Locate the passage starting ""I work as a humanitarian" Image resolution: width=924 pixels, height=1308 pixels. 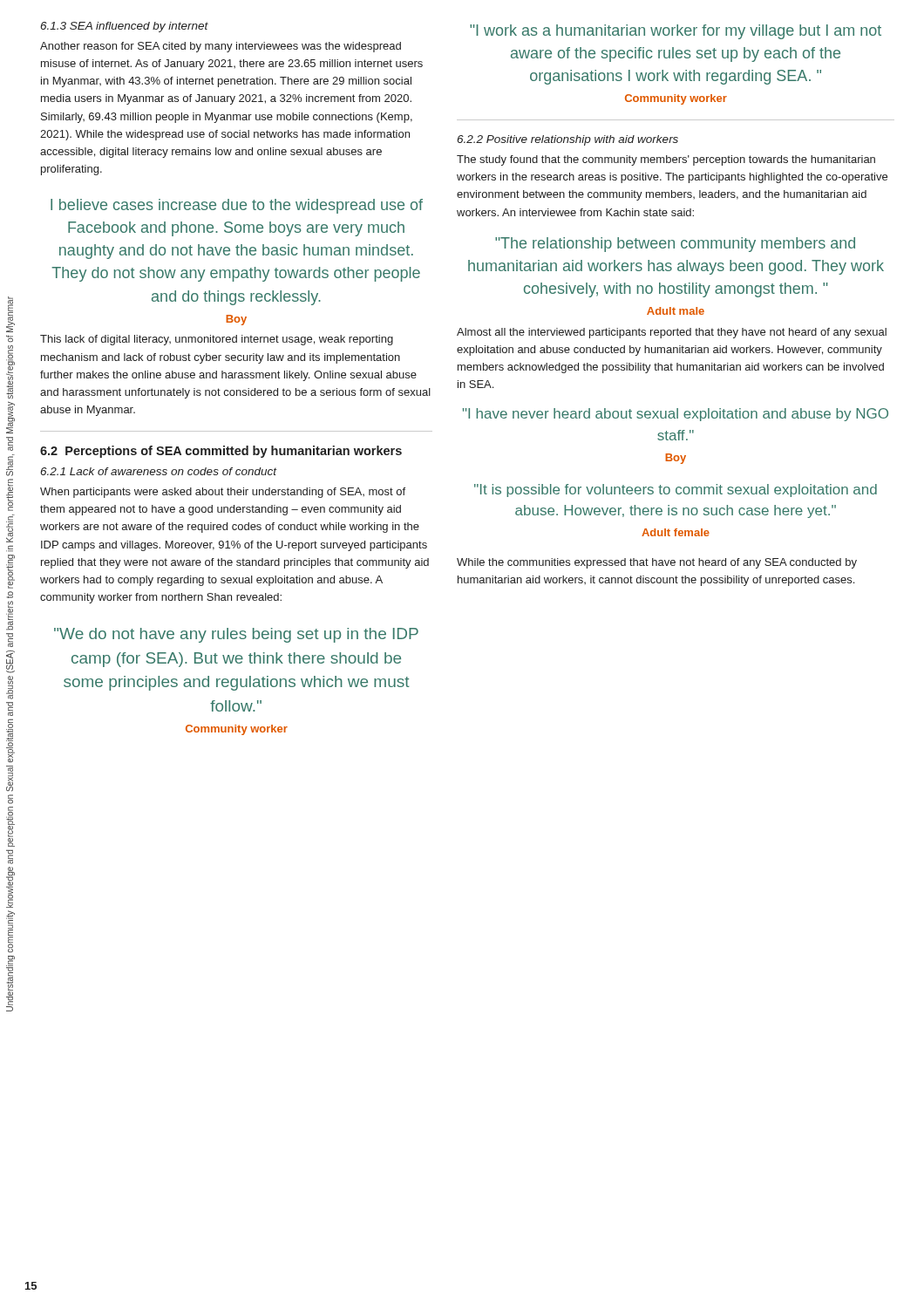click(x=676, y=63)
